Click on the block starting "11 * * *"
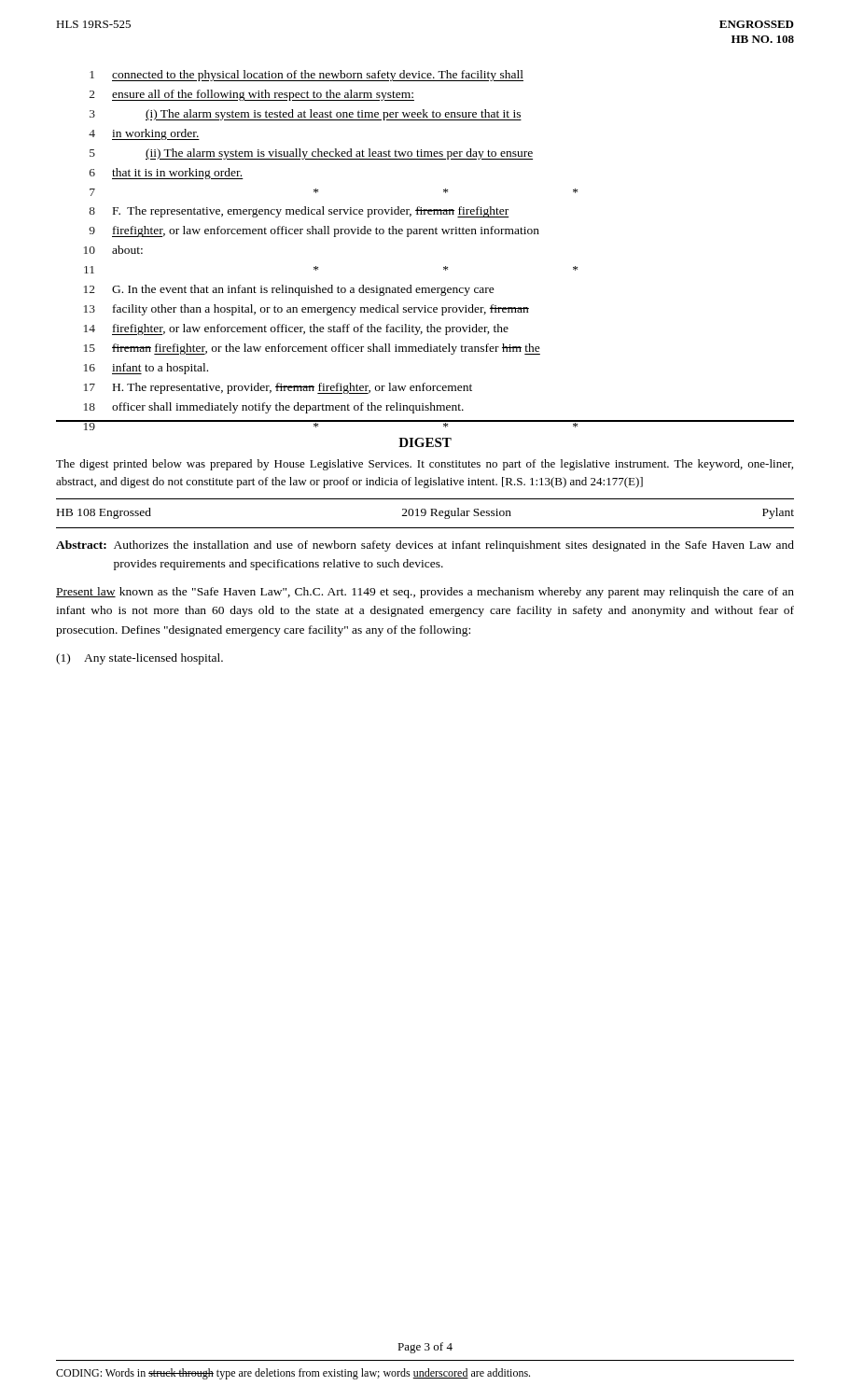 click(x=86, y=269)
